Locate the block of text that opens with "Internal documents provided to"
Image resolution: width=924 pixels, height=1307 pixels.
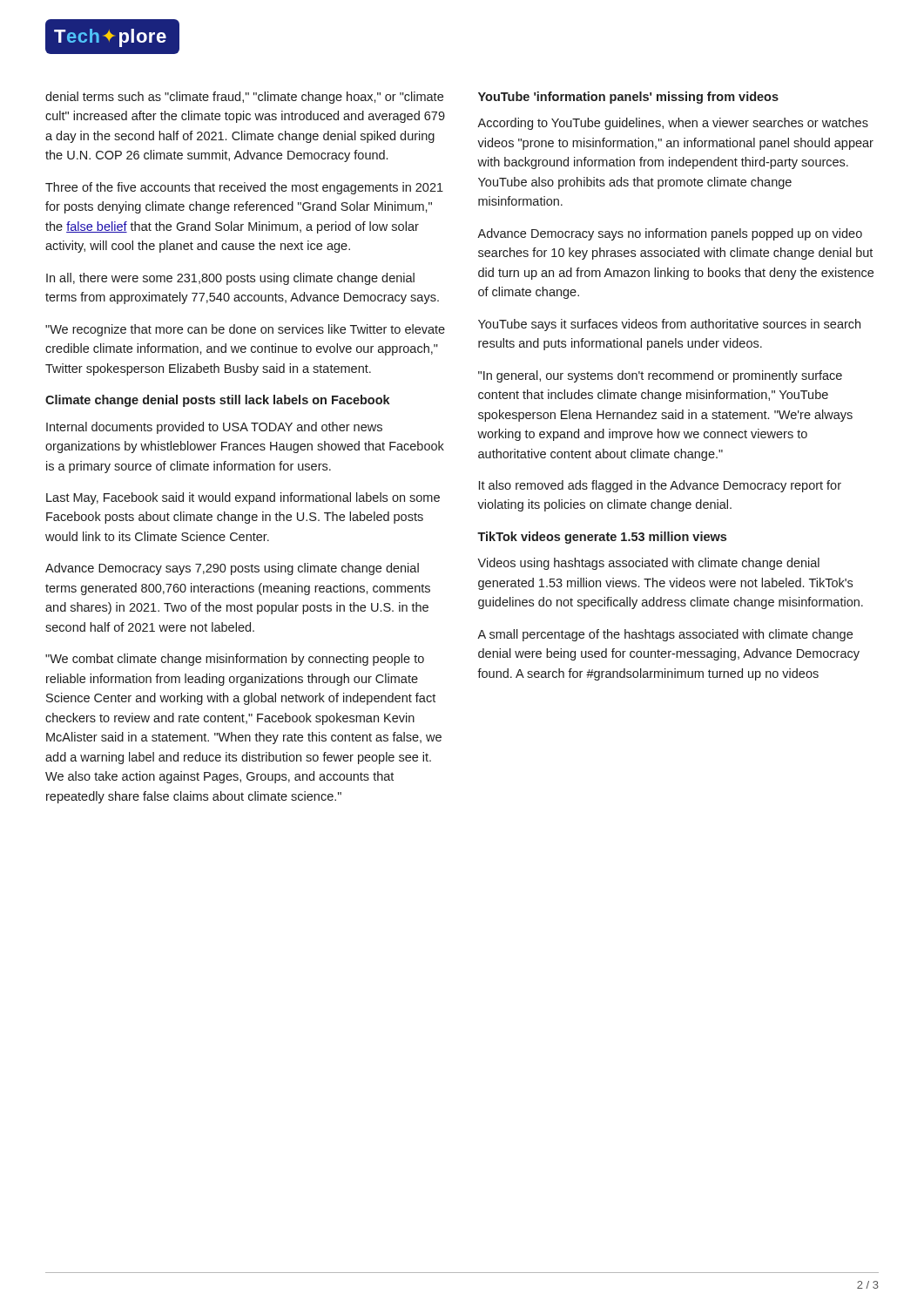246,446
